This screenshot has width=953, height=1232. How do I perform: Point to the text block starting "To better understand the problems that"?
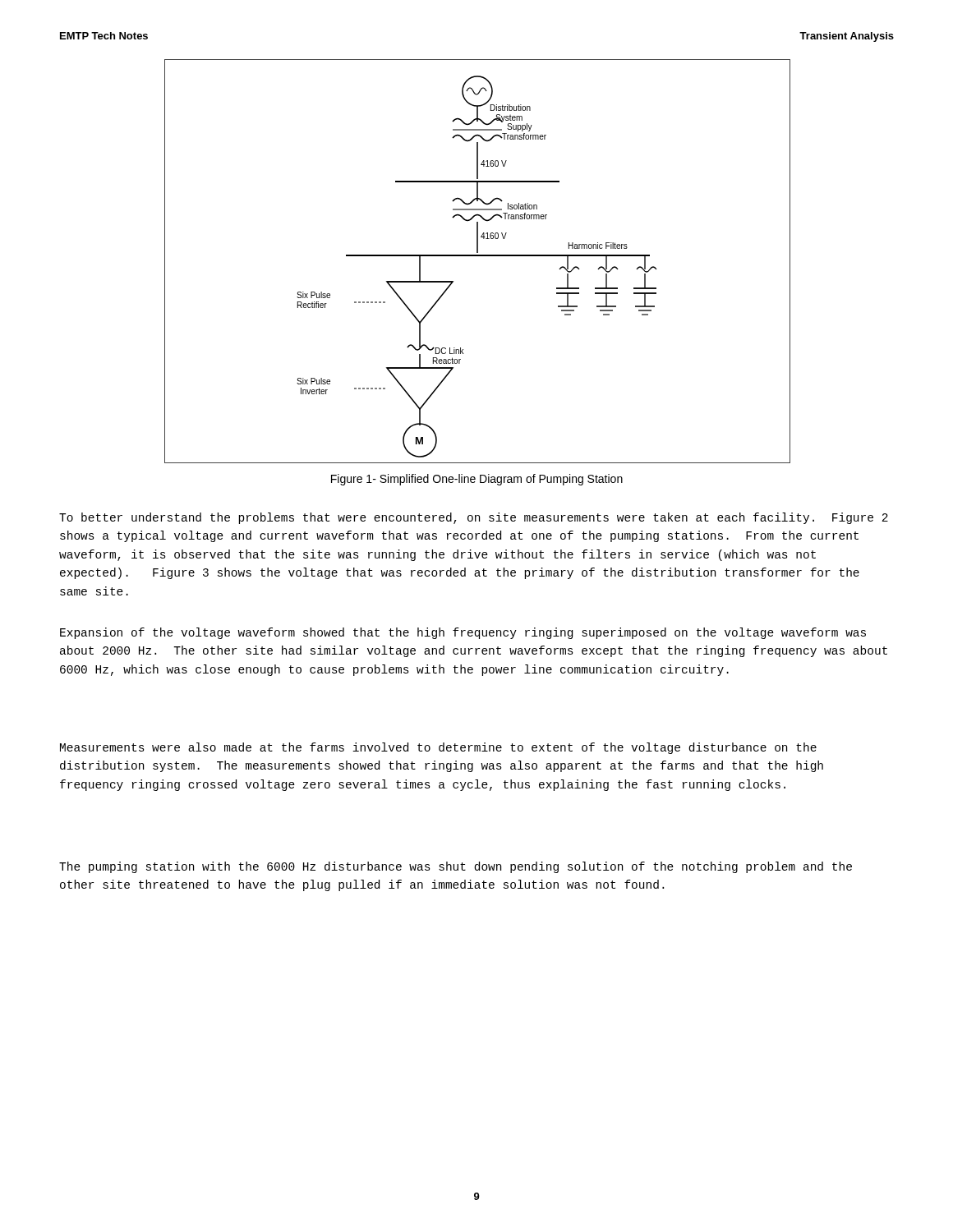(474, 555)
